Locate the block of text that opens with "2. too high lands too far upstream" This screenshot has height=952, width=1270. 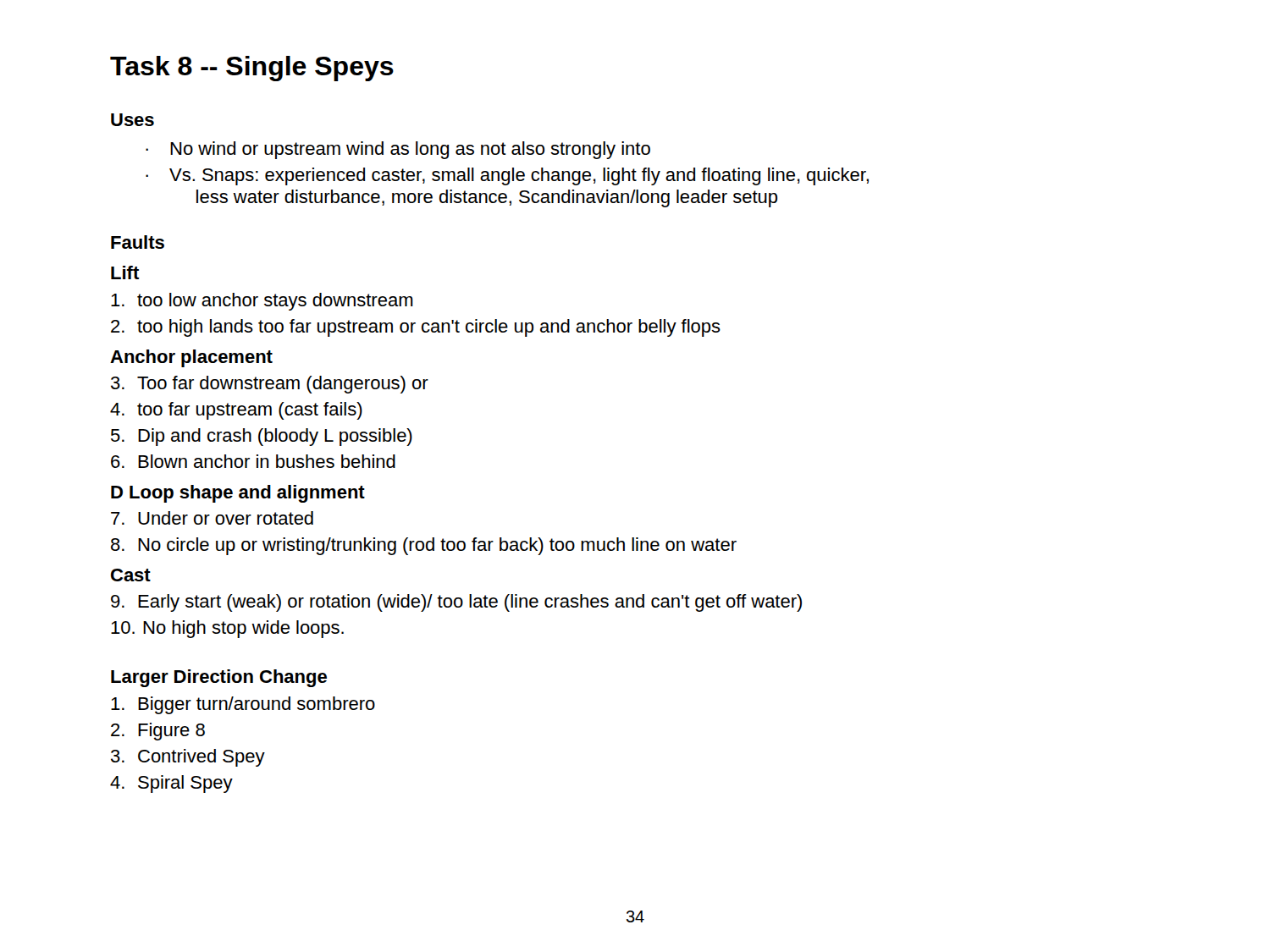[x=415, y=327]
